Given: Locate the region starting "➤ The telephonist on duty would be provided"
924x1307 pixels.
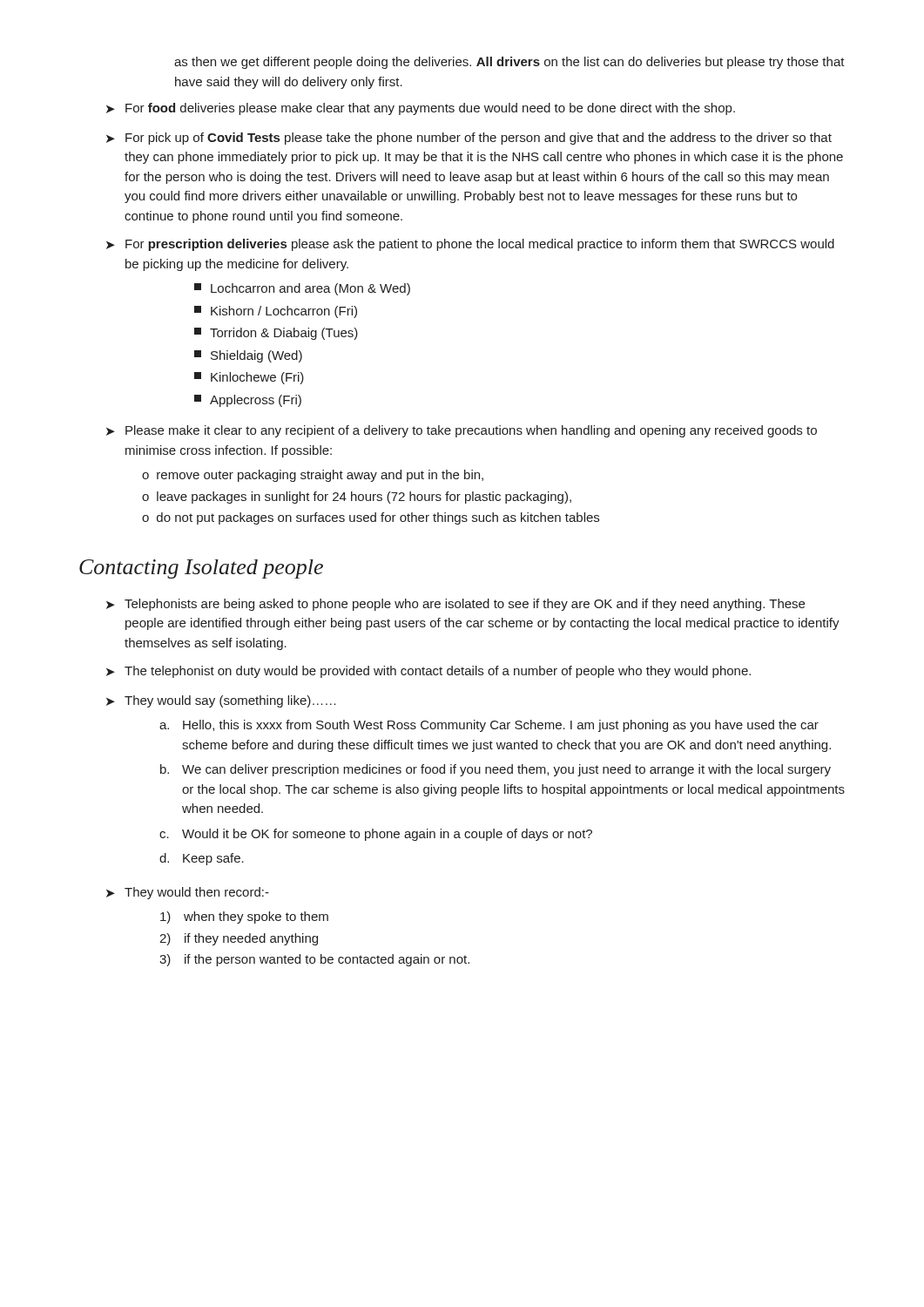Looking at the screenshot, I should (475, 672).
